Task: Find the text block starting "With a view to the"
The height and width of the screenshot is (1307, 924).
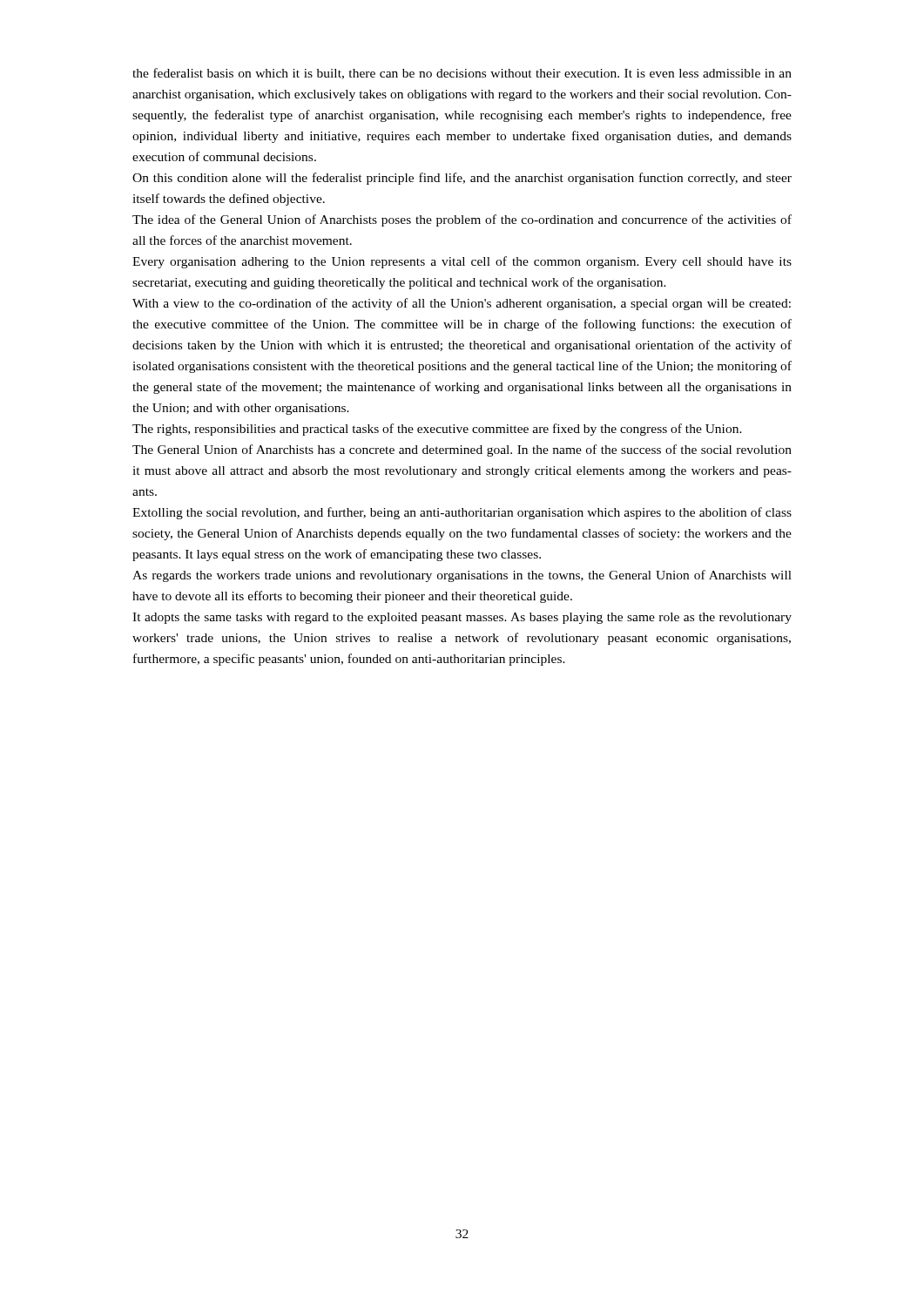Action: click(462, 356)
